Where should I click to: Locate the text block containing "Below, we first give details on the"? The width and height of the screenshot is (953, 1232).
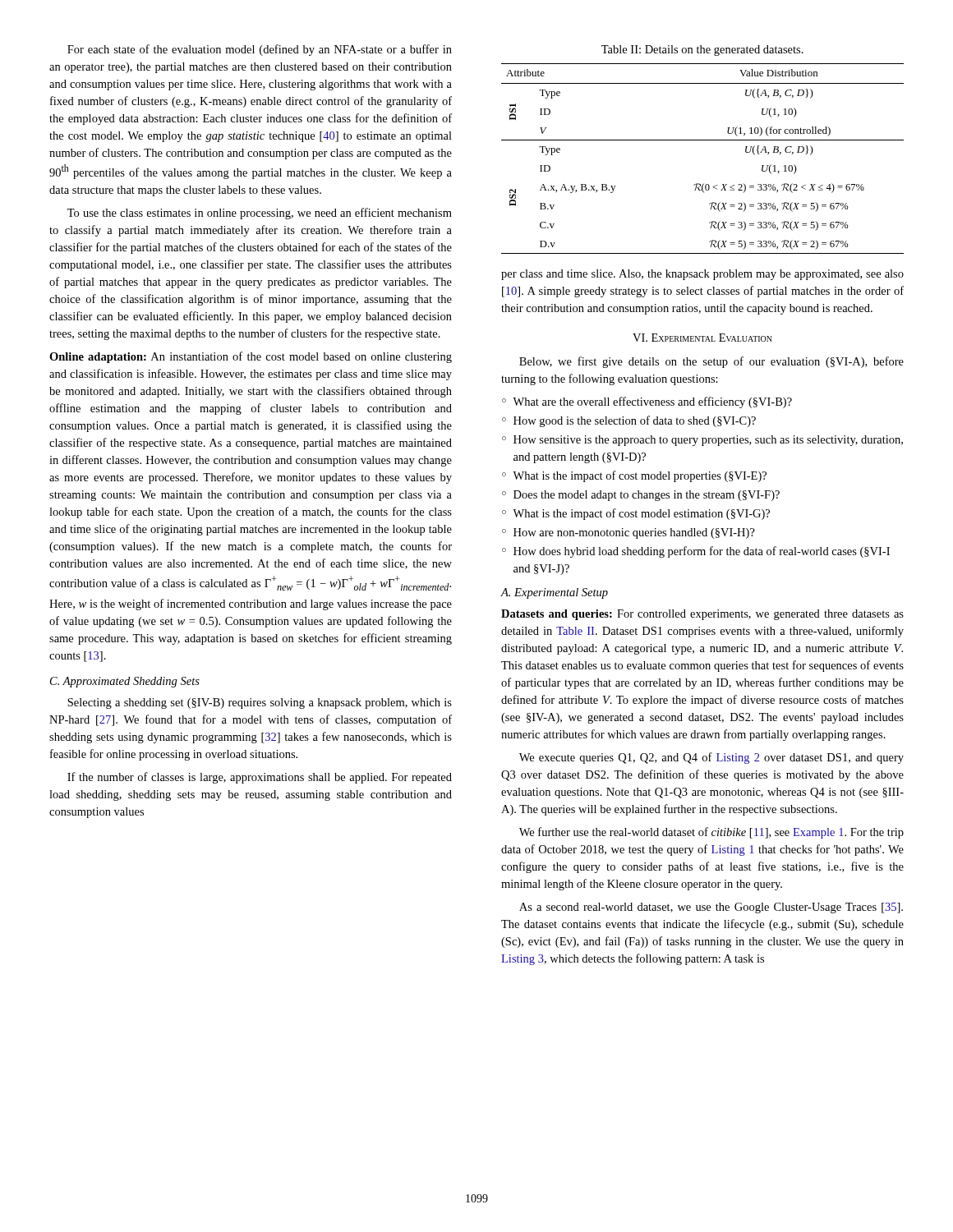(702, 370)
